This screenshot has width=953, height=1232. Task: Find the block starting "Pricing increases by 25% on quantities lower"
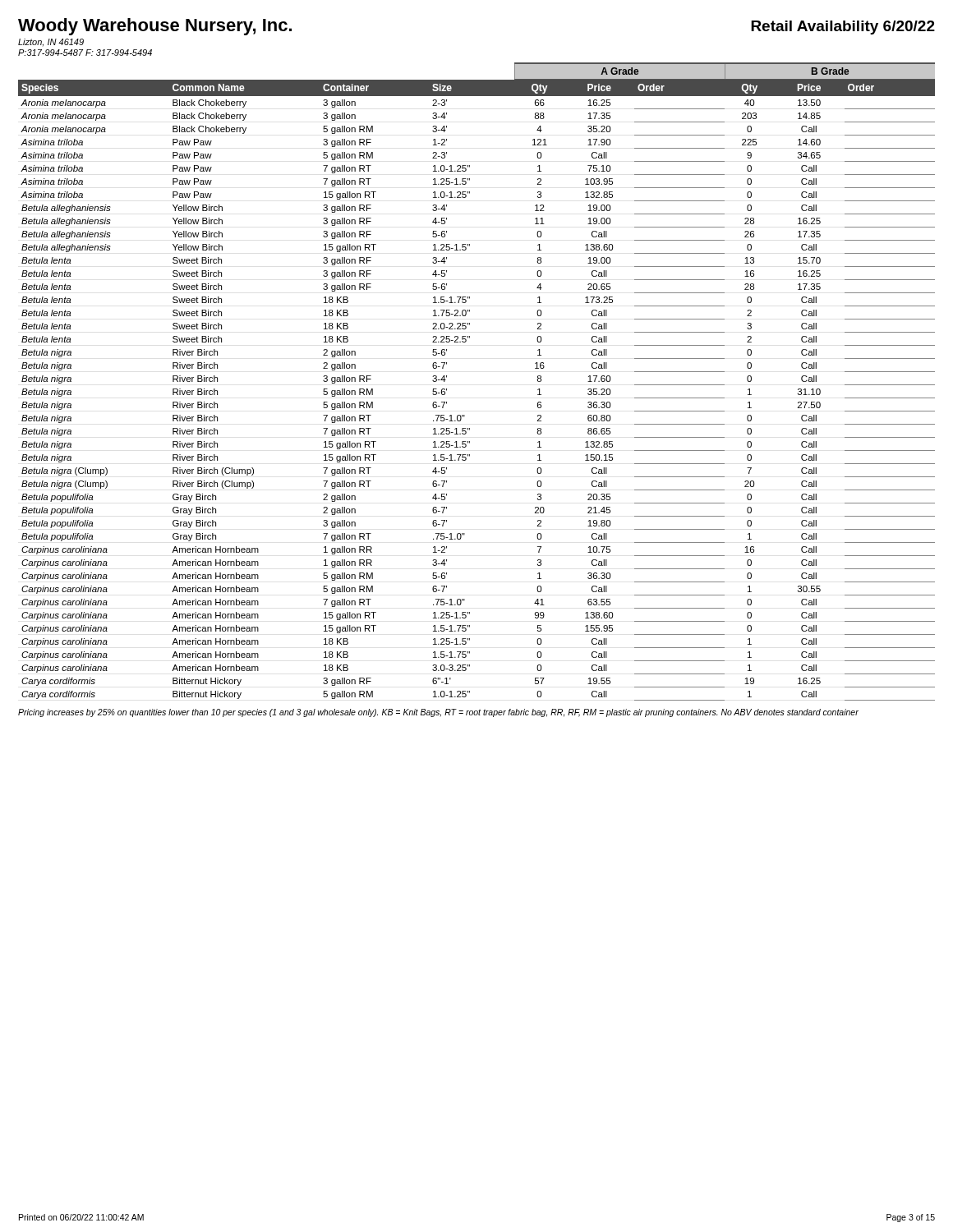(438, 712)
